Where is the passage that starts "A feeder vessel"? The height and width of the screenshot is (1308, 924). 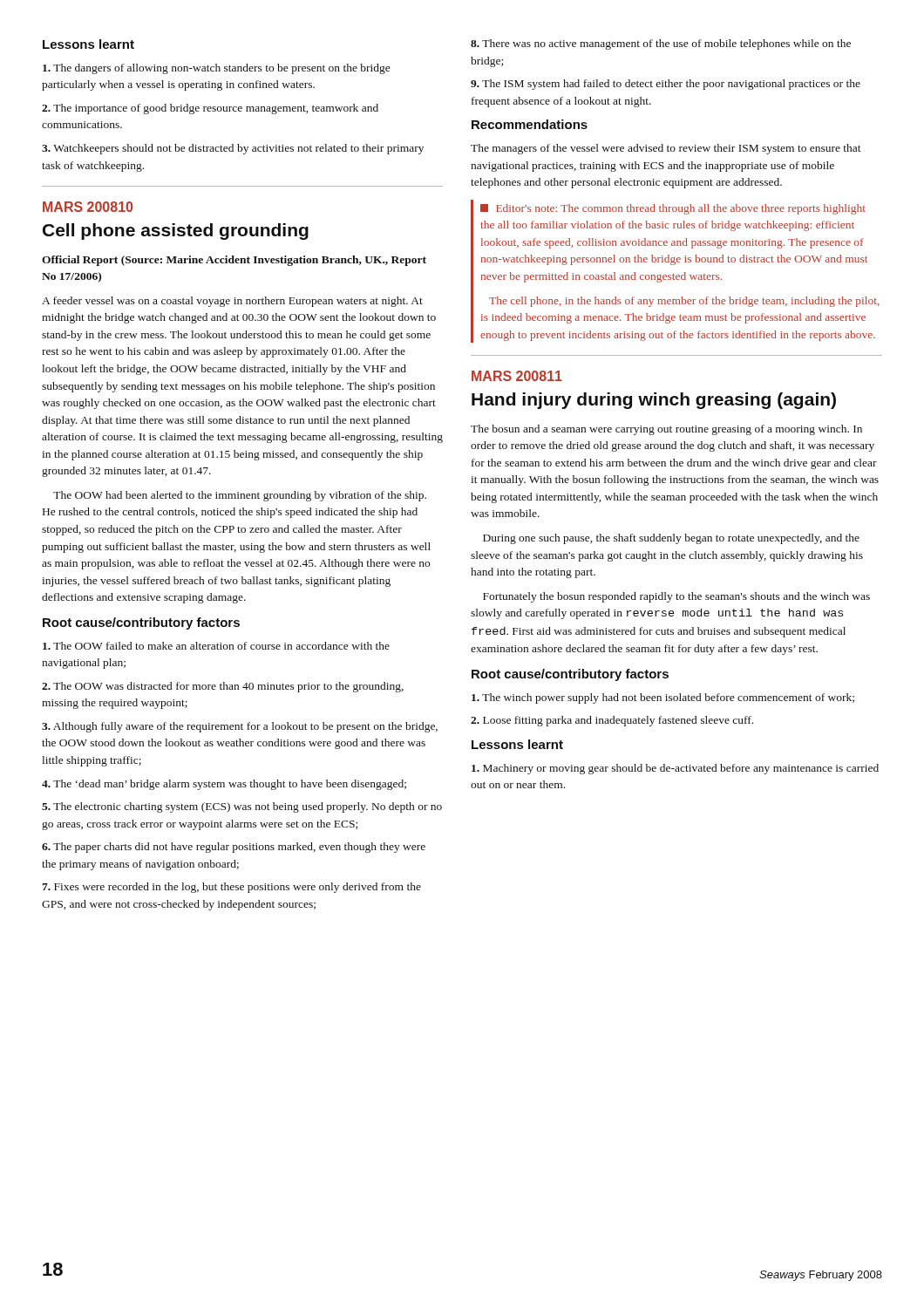(x=242, y=386)
